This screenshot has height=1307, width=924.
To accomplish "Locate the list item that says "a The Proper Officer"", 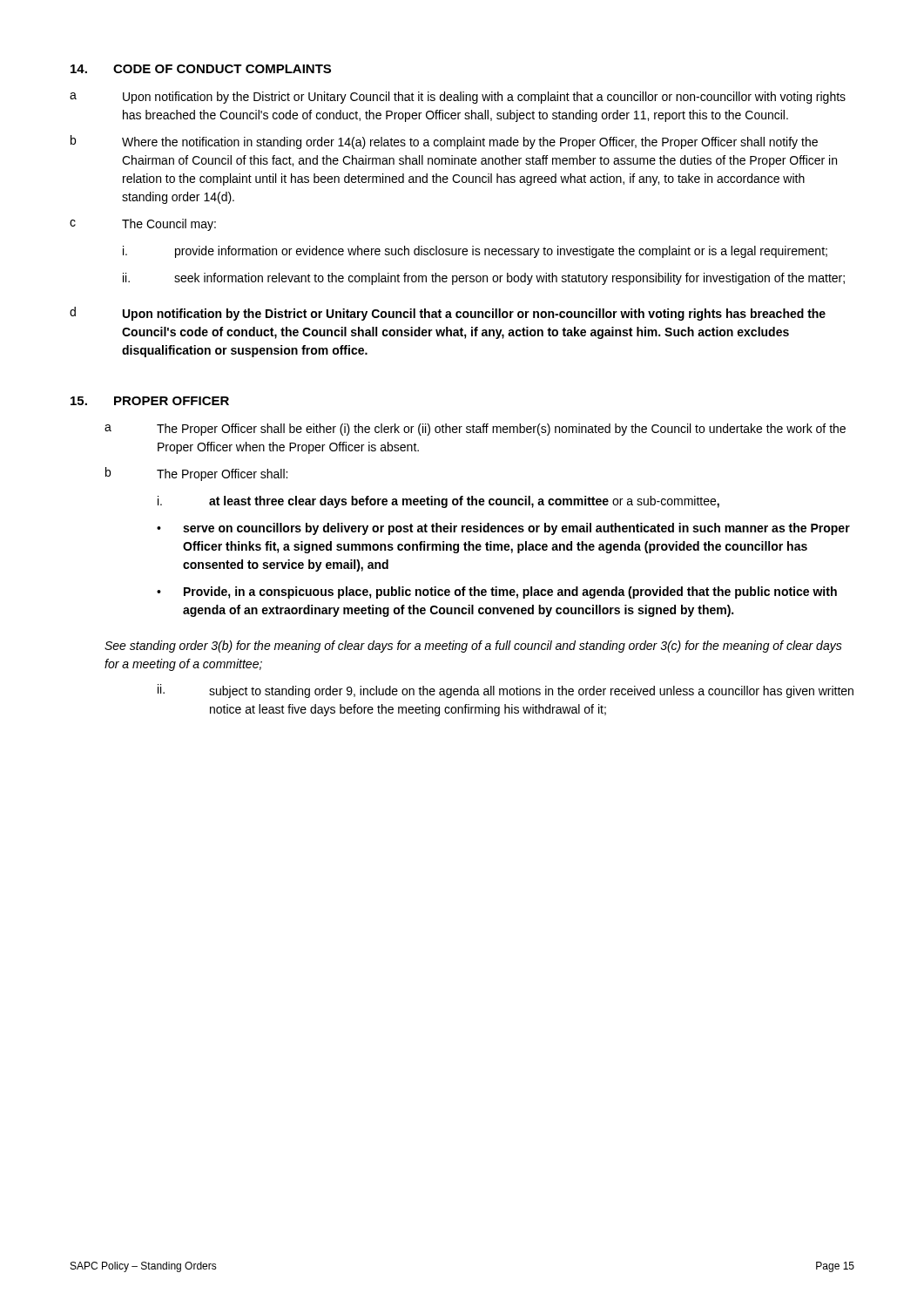I will tap(479, 438).
